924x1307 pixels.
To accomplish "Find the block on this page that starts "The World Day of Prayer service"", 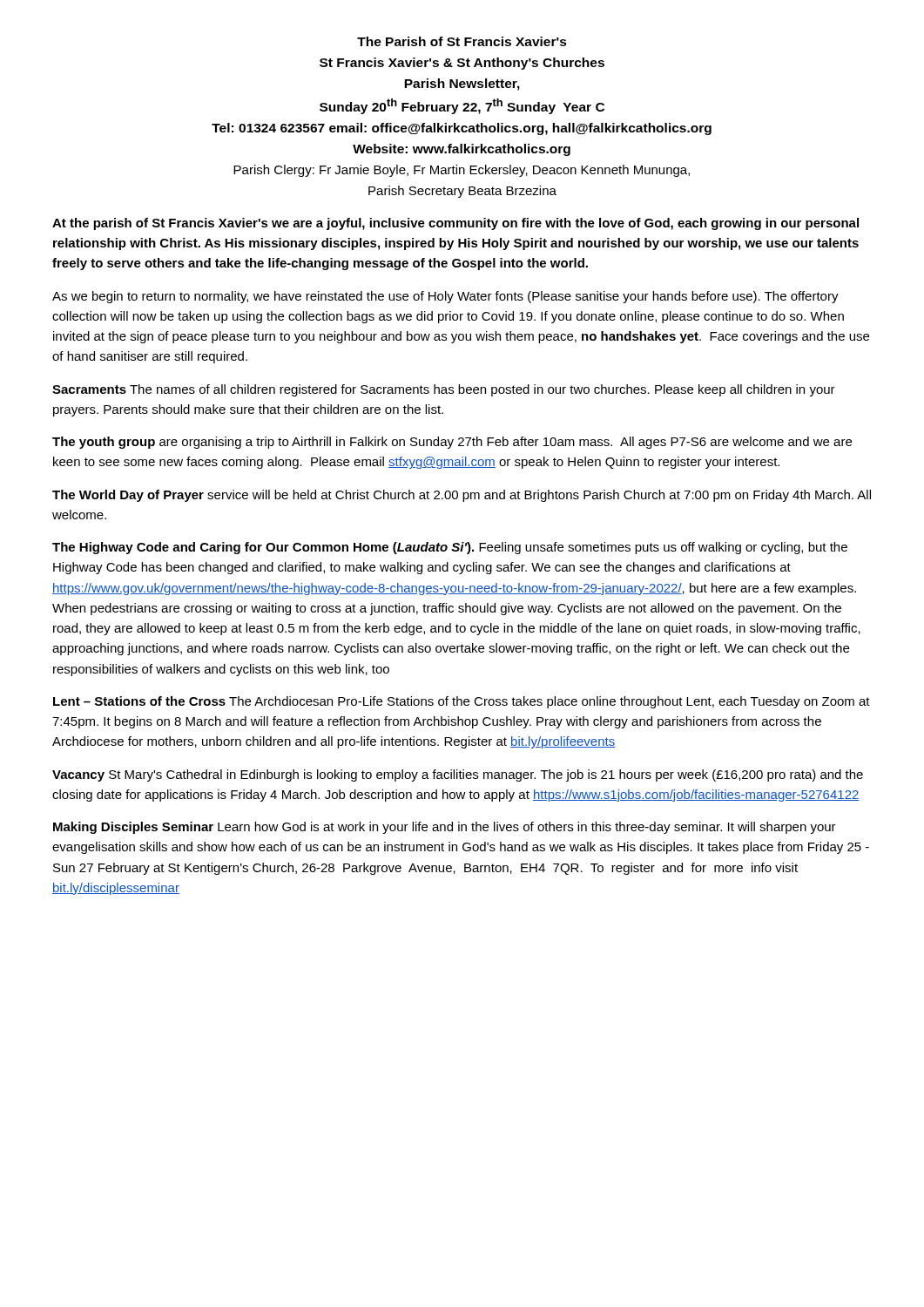I will tap(462, 504).
